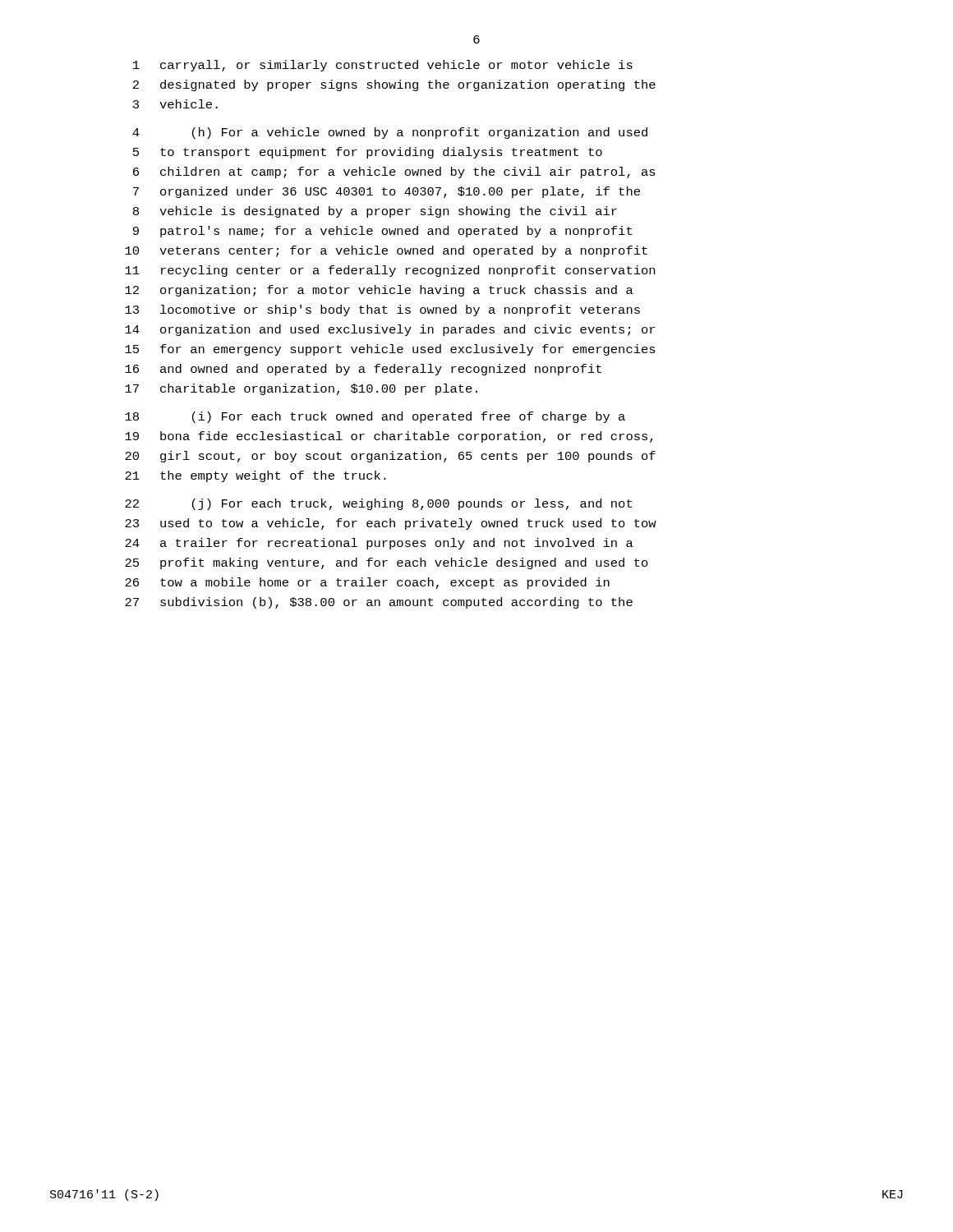
Task: Navigate to the region starting "22 (j) For each truck, weighing 8,000 pounds"
Action: click(x=493, y=554)
